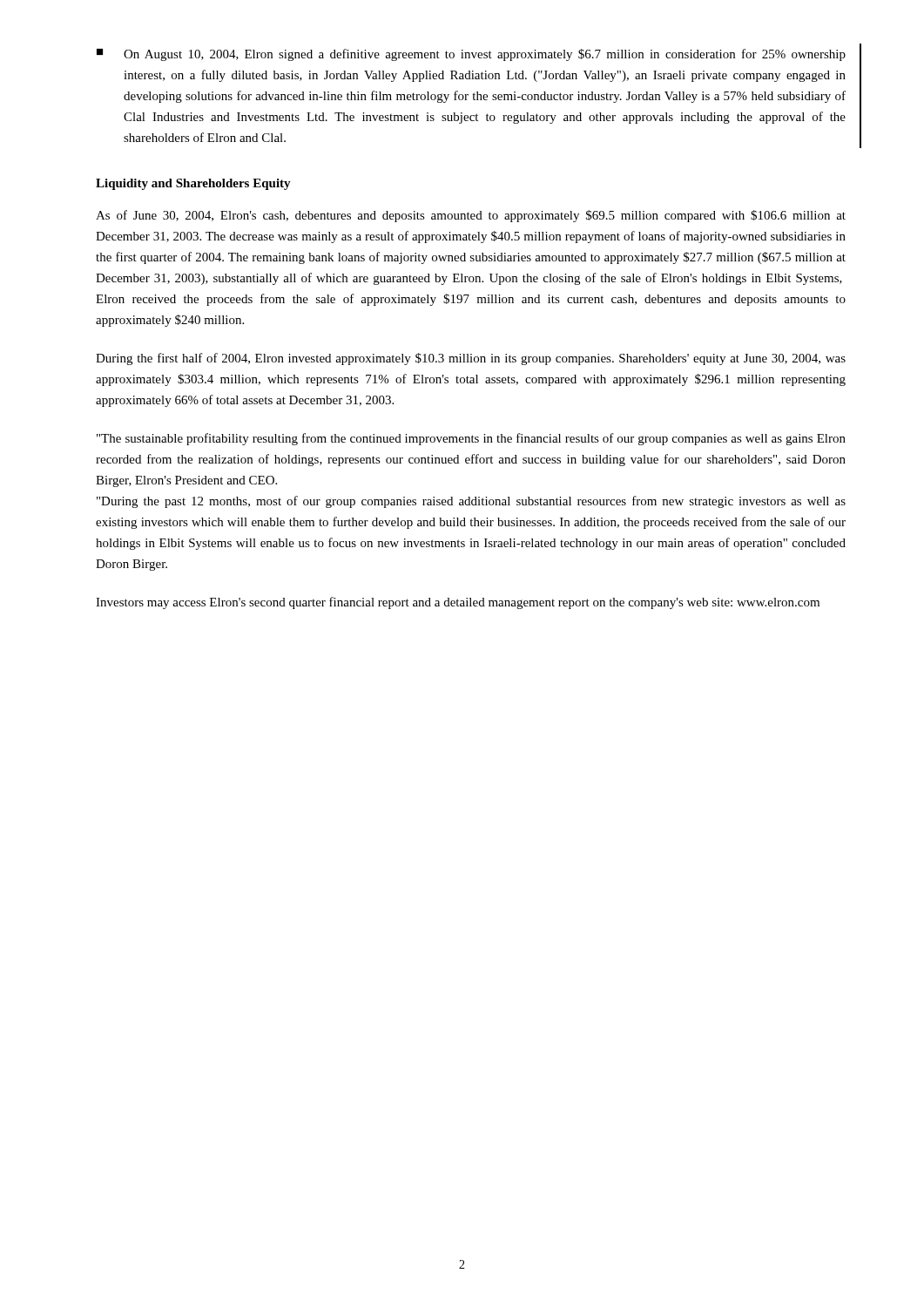Locate a section header
Viewport: 924px width, 1307px height.
coord(193,183)
